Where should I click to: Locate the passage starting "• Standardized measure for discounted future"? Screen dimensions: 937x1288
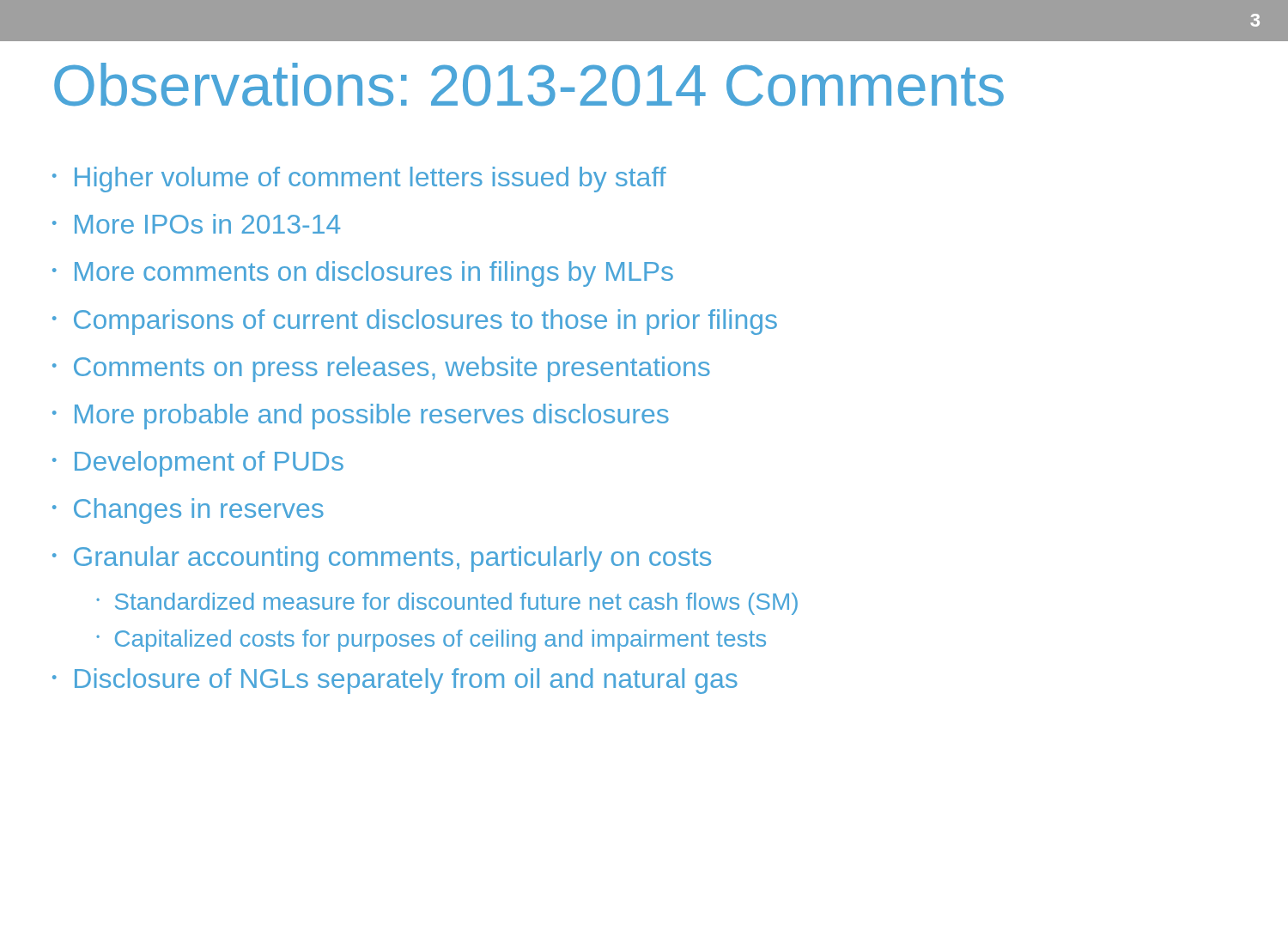tap(448, 602)
